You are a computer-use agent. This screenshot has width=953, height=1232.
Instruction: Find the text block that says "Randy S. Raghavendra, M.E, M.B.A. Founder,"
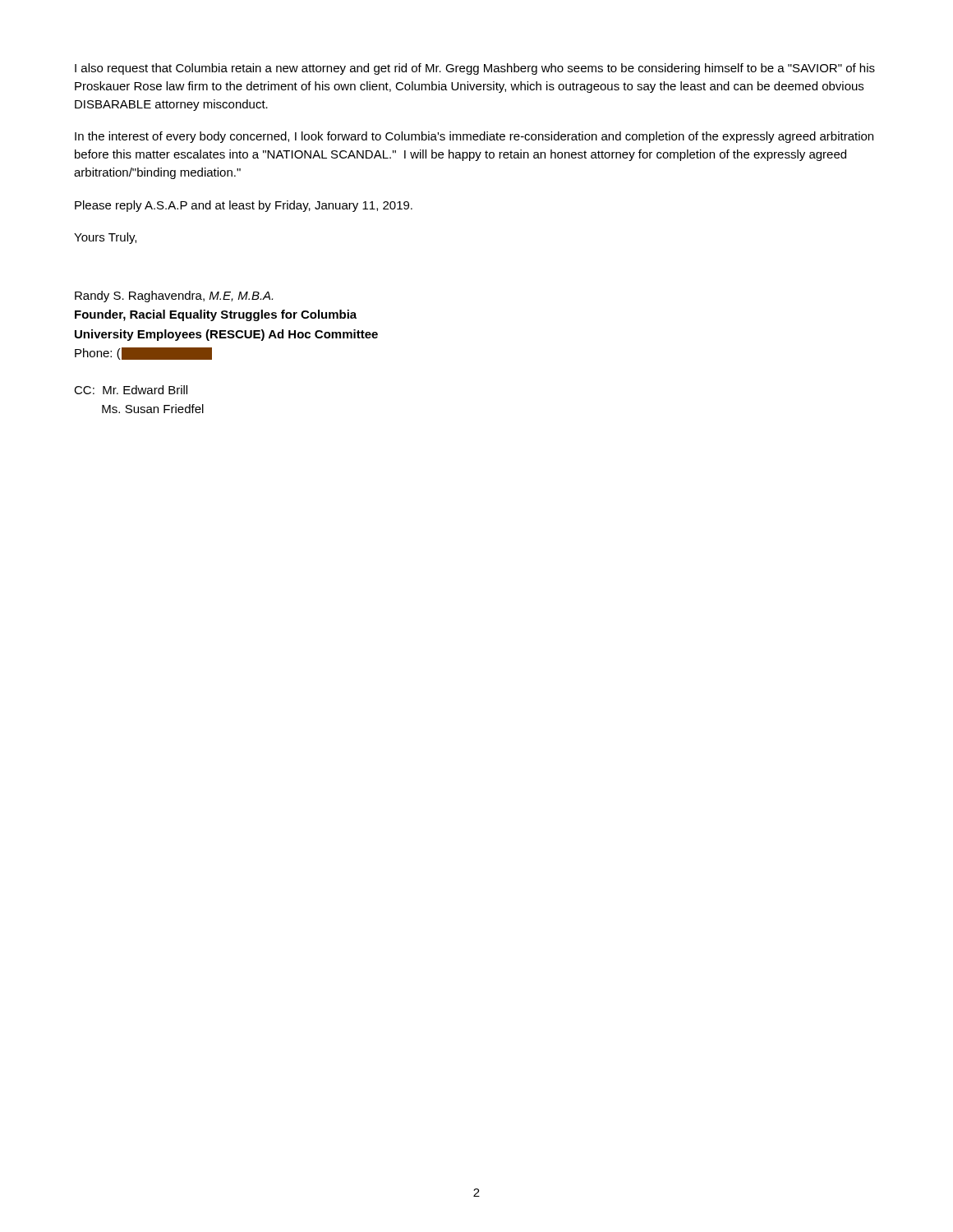226,325
